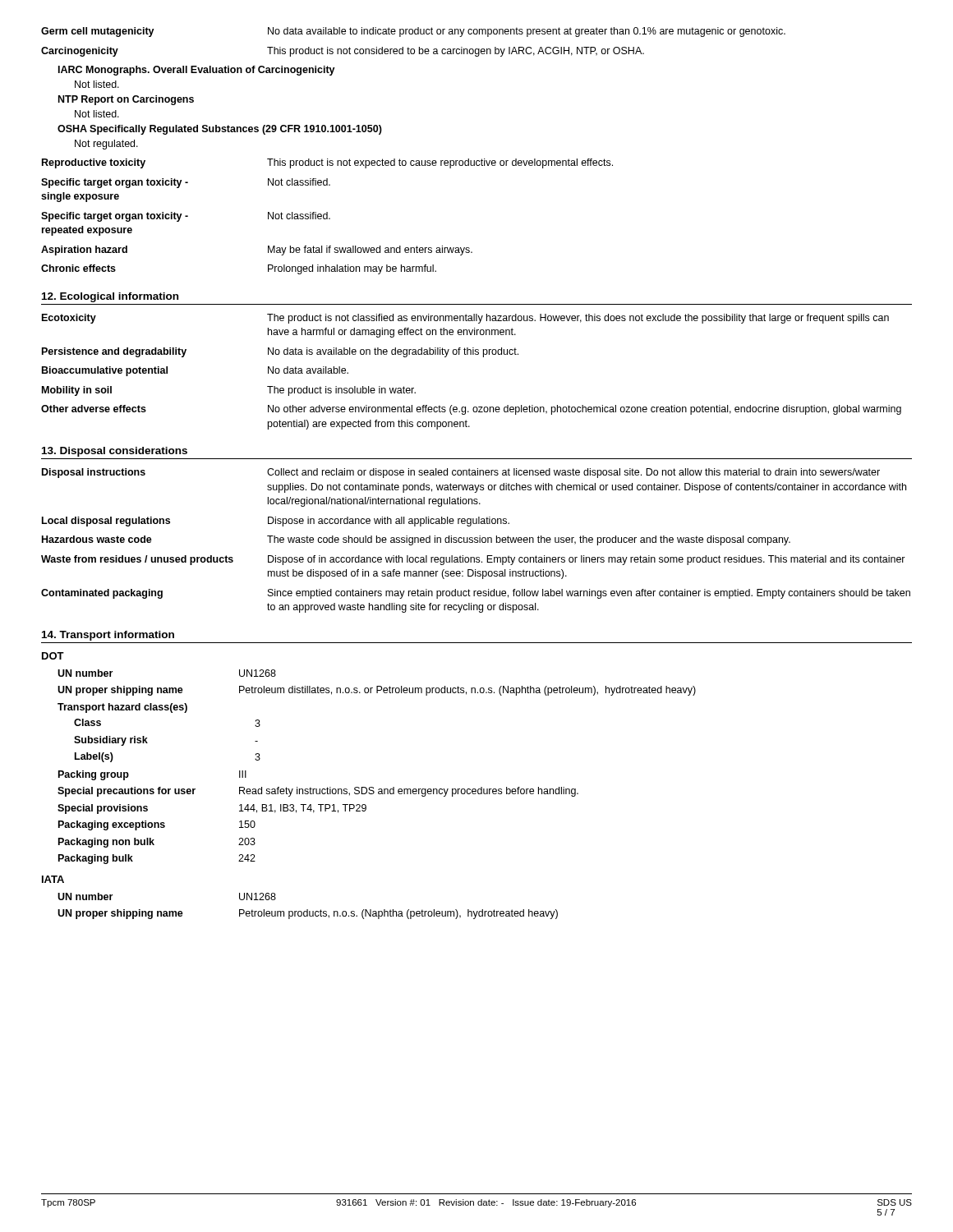Viewport: 953px width, 1232px height.
Task: Find the text block with the text "Aspiration hazard May be fatal"
Action: point(476,250)
